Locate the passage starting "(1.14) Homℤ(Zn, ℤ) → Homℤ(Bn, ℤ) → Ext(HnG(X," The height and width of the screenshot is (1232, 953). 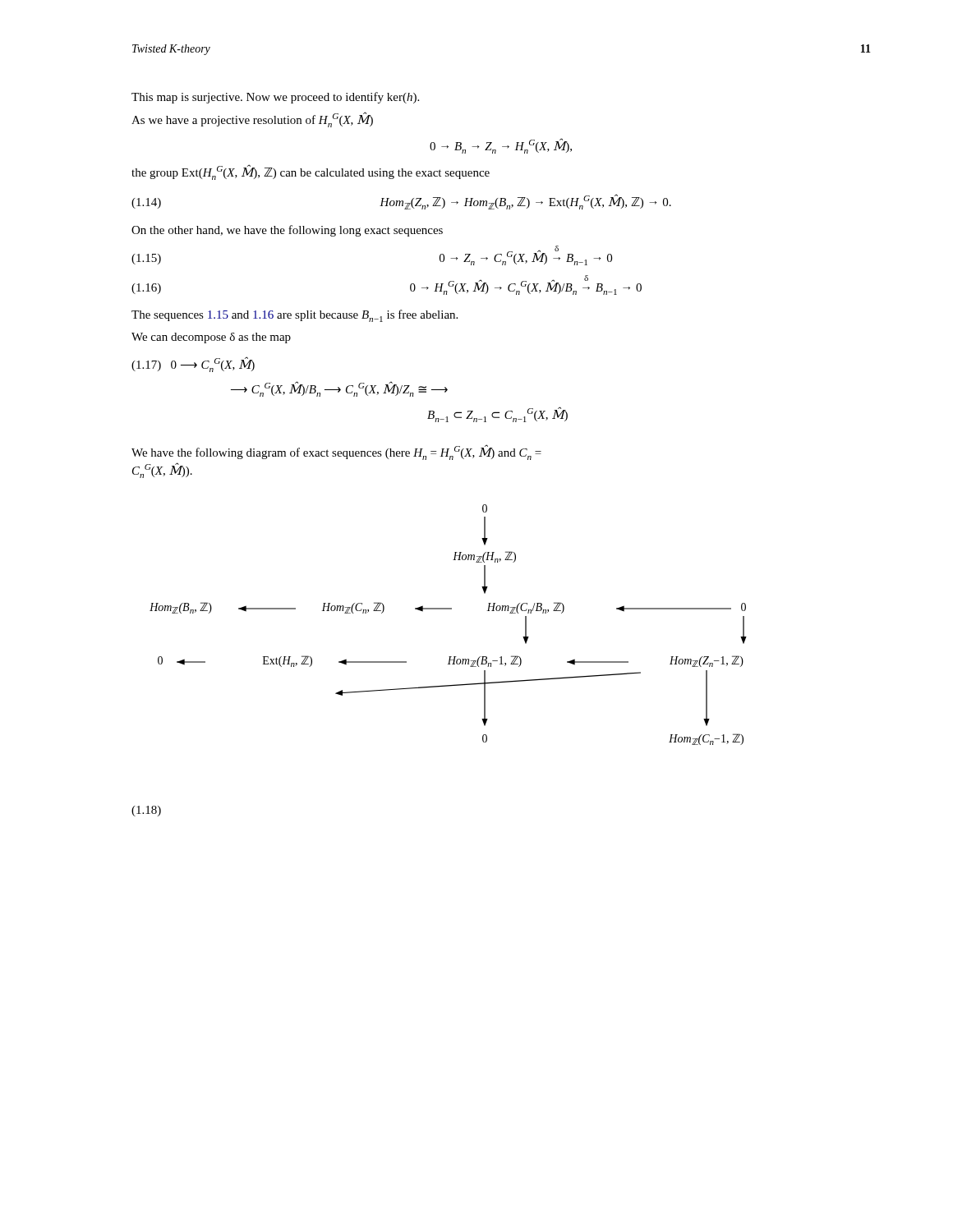(x=501, y=202)
